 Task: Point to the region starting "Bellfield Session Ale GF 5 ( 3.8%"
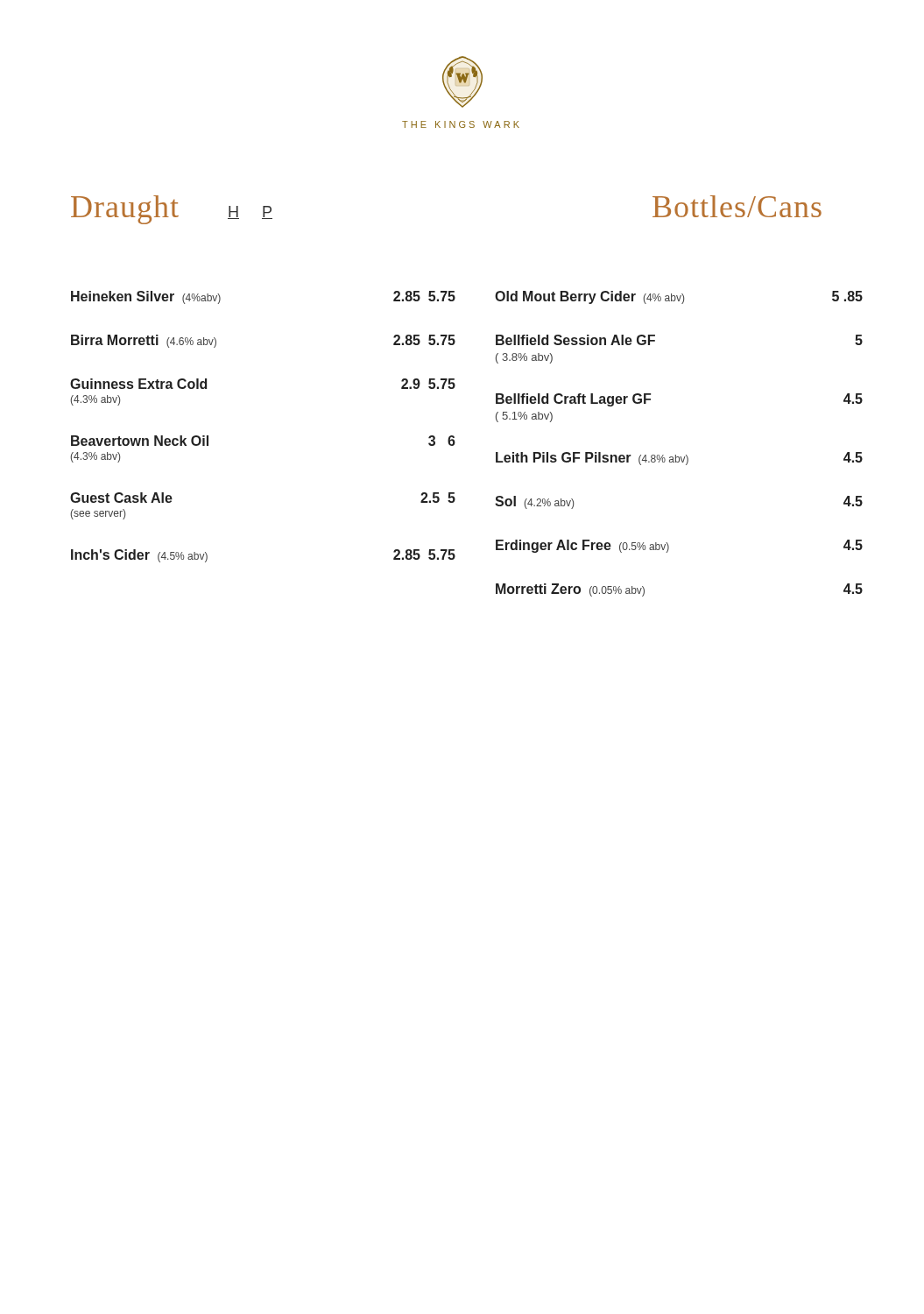(x=574, y=340)
